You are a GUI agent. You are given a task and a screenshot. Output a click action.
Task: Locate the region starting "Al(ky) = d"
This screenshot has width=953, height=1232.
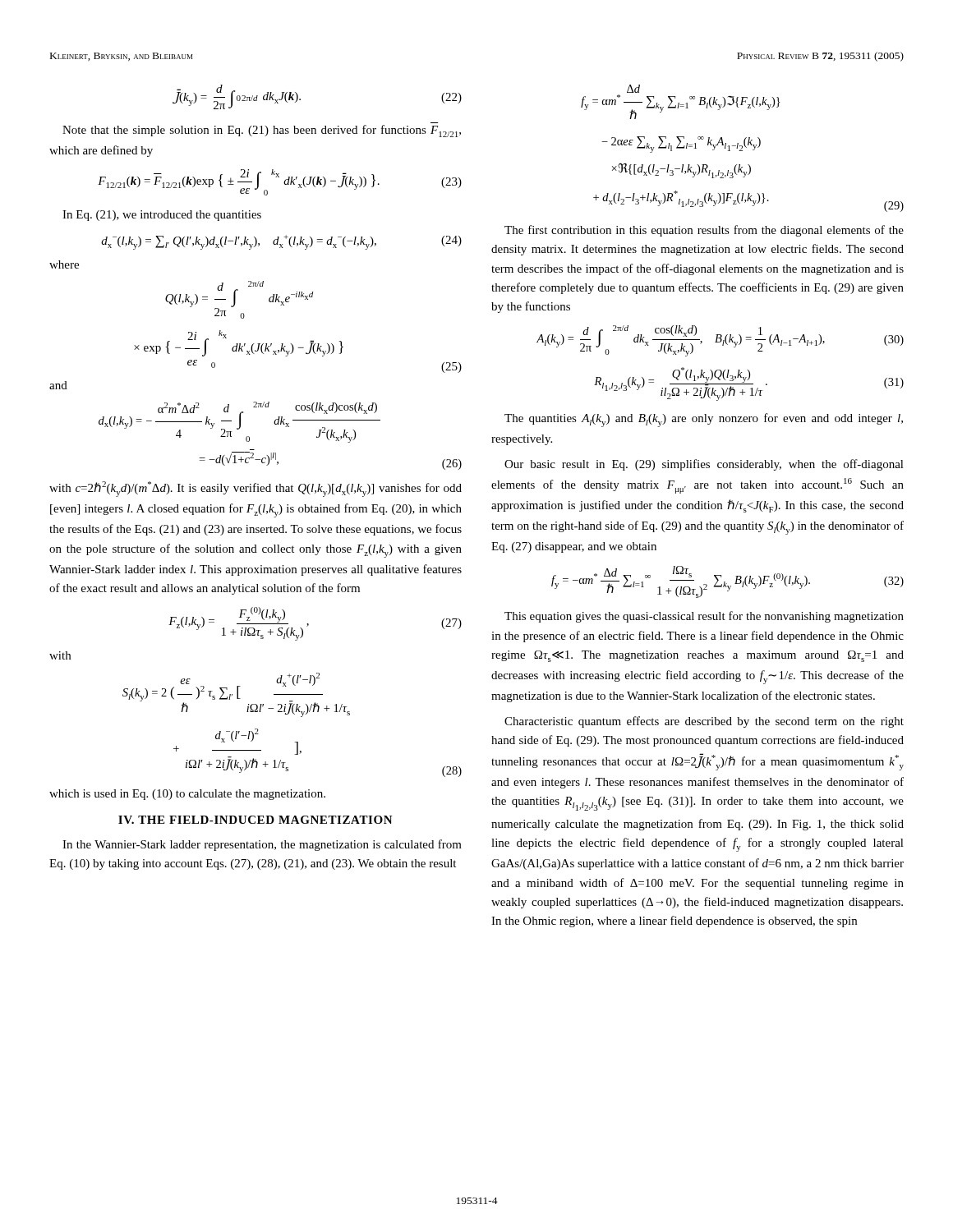click(698, 340)
